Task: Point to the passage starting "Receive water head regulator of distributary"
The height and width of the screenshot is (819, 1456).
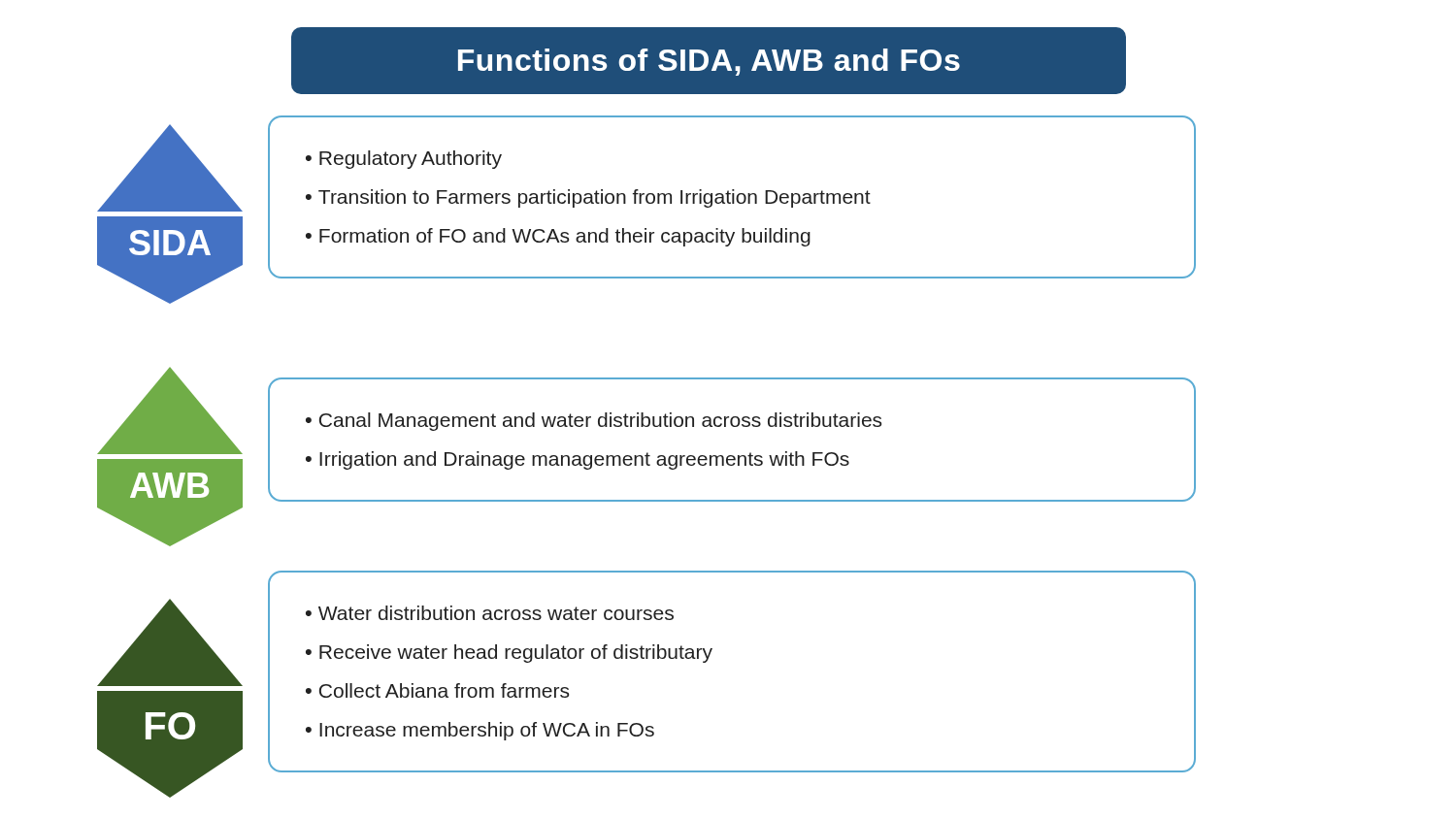Action: 515,652
